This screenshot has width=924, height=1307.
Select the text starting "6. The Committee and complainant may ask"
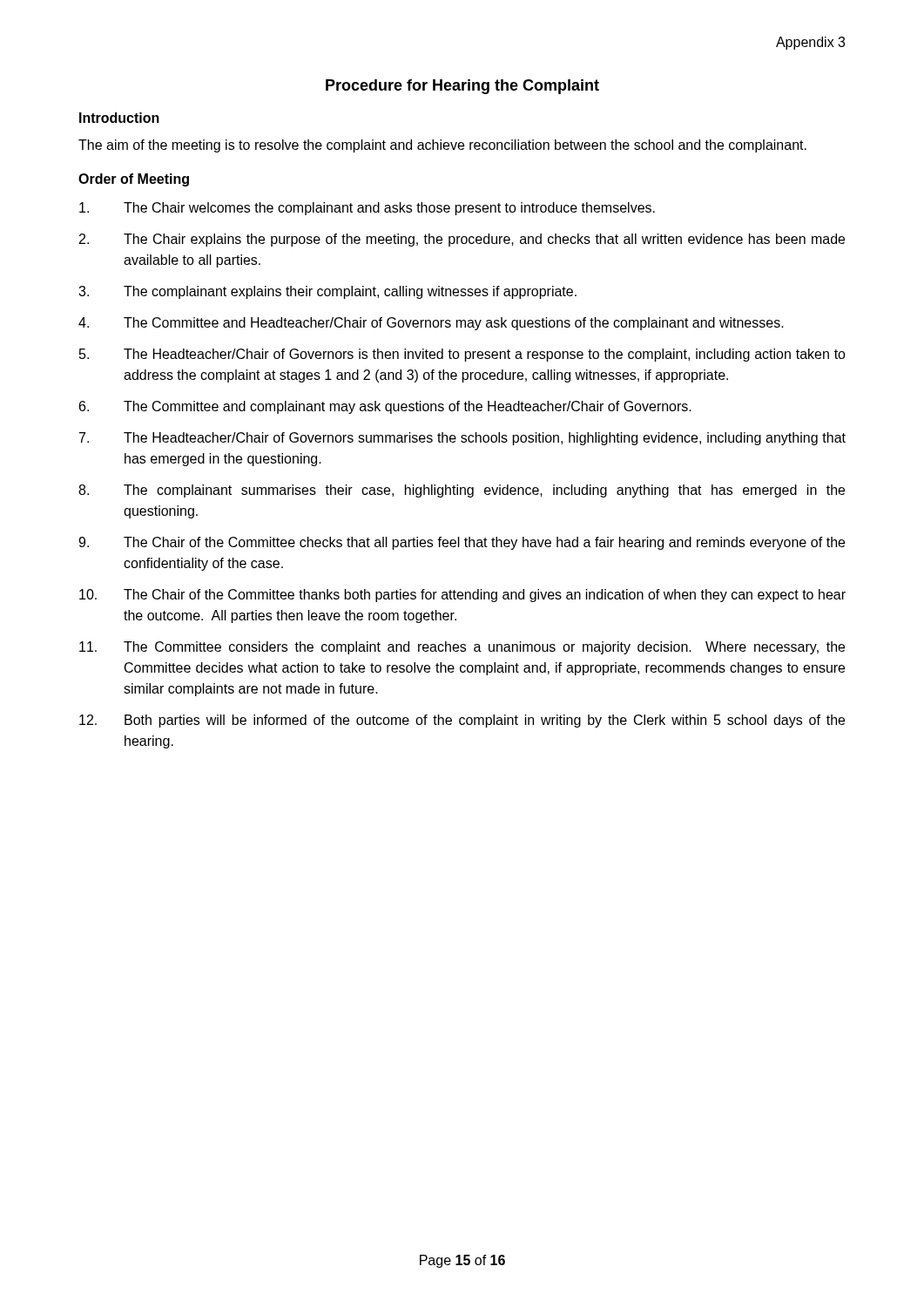462,407
